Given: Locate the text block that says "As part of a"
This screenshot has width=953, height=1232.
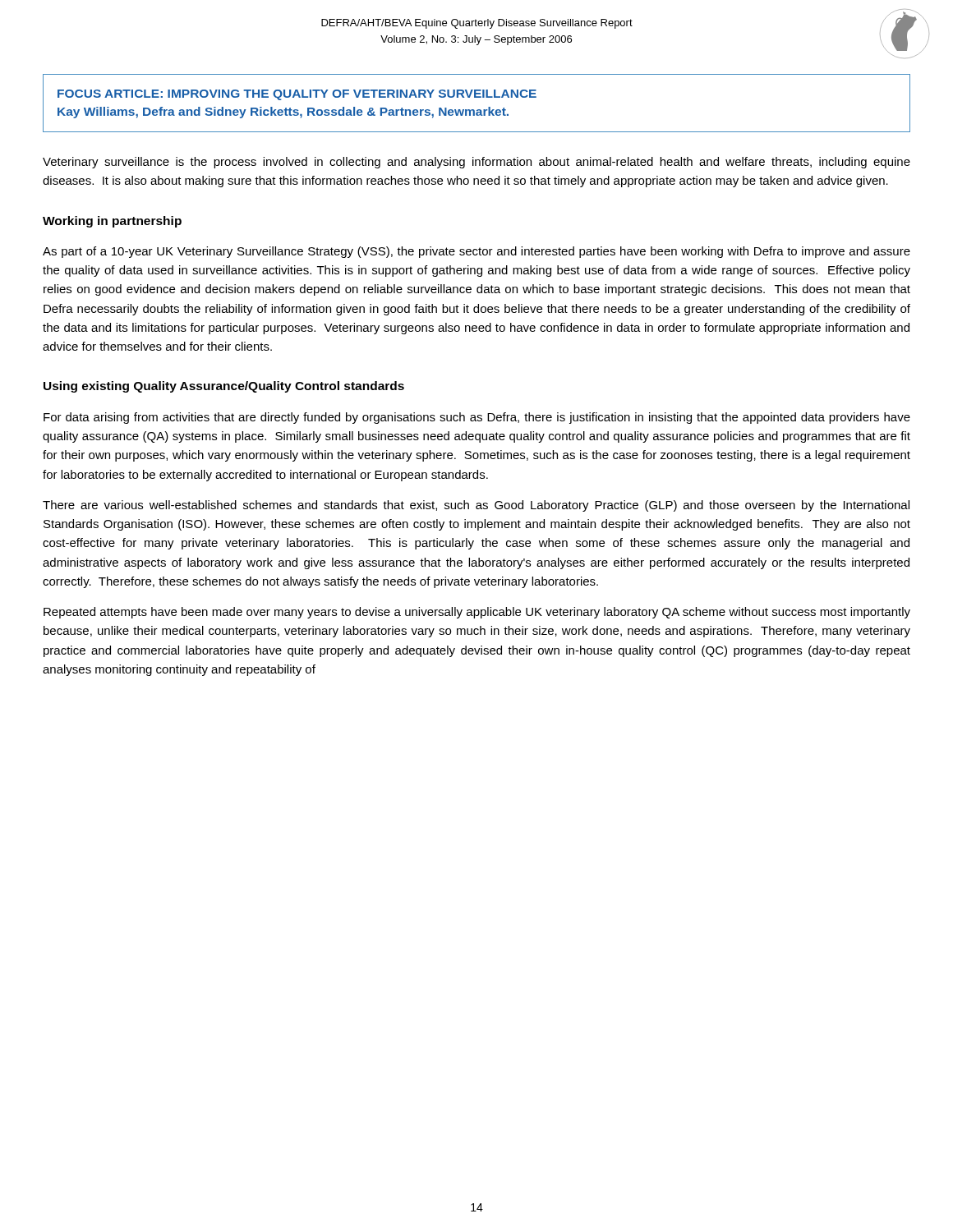Looking at the screenshot, I should point(476,299).
